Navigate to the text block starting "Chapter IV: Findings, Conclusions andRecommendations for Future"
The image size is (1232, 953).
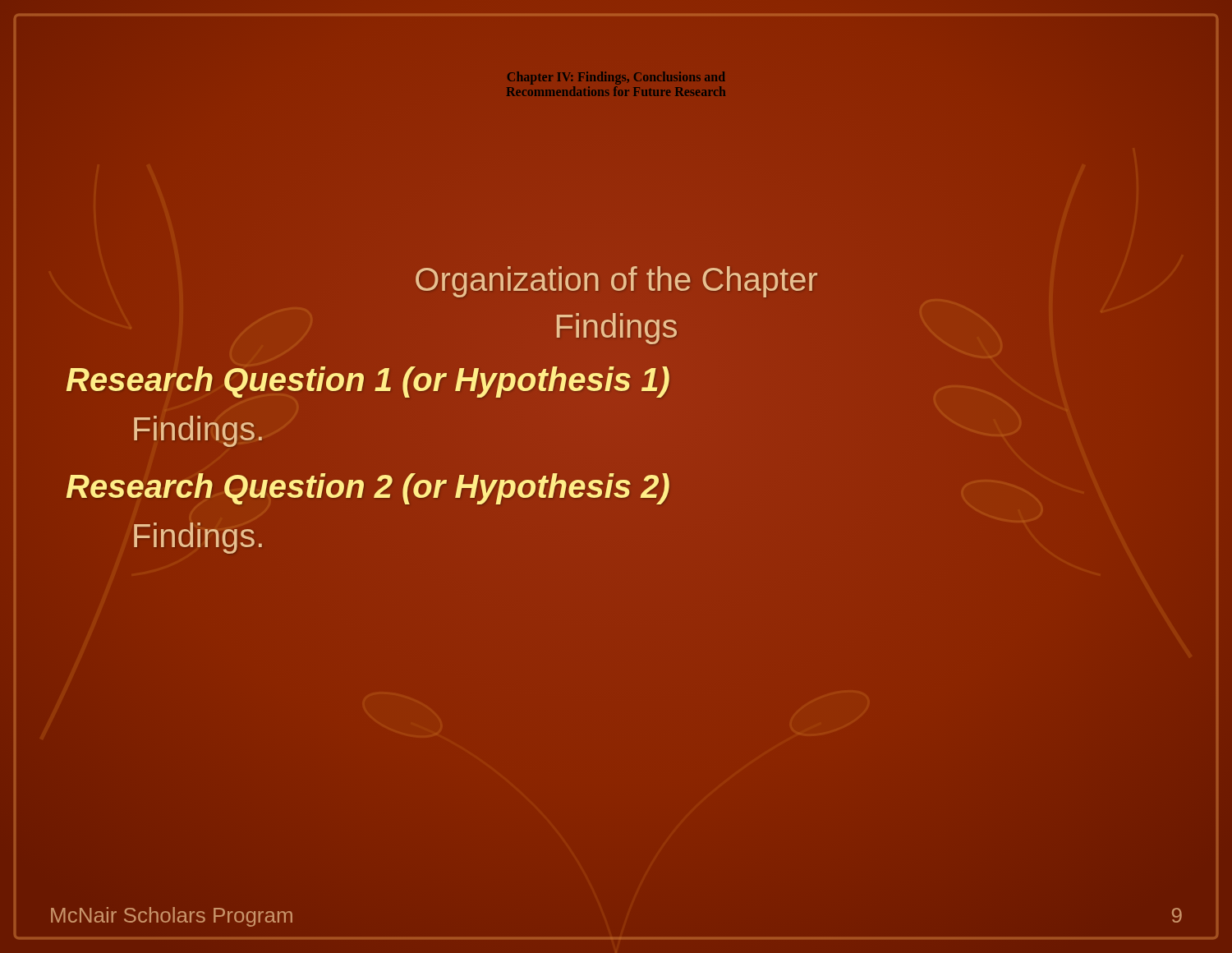click(616, 84)
